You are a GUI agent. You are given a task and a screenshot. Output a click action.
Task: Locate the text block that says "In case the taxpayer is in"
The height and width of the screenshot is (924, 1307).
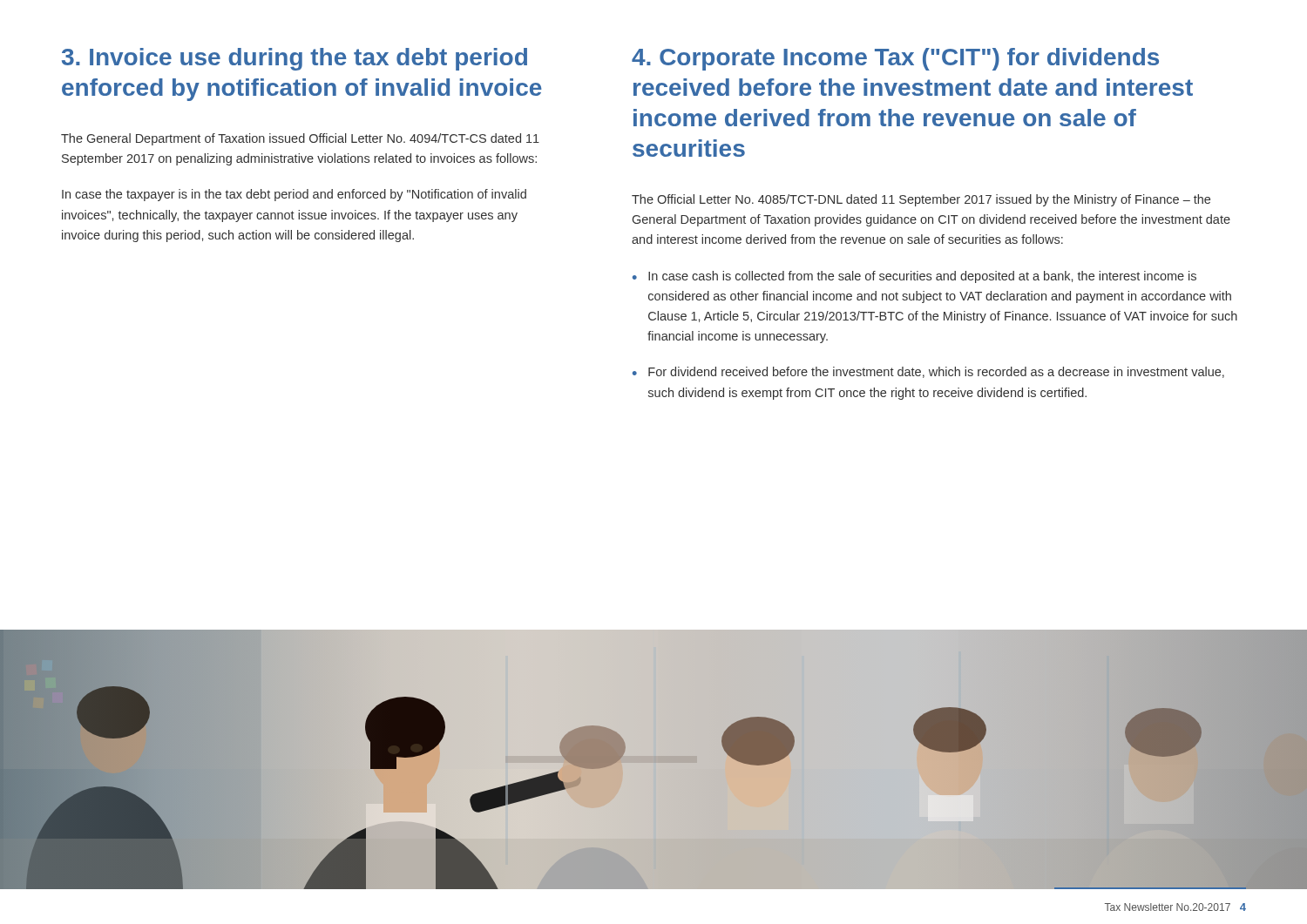pos(303,215)
